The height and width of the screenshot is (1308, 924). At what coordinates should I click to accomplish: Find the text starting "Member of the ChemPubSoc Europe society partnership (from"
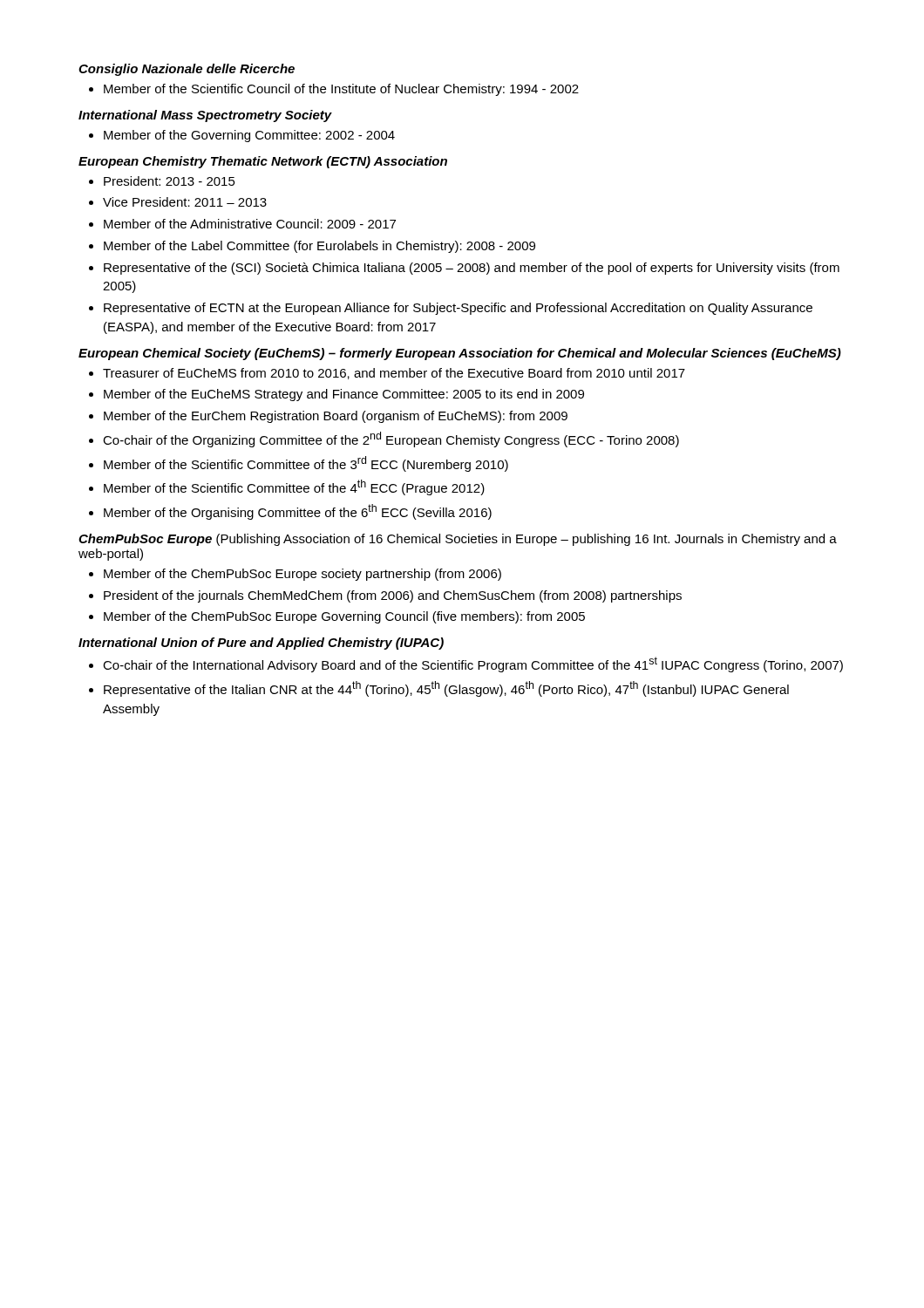tap(302, 573)
